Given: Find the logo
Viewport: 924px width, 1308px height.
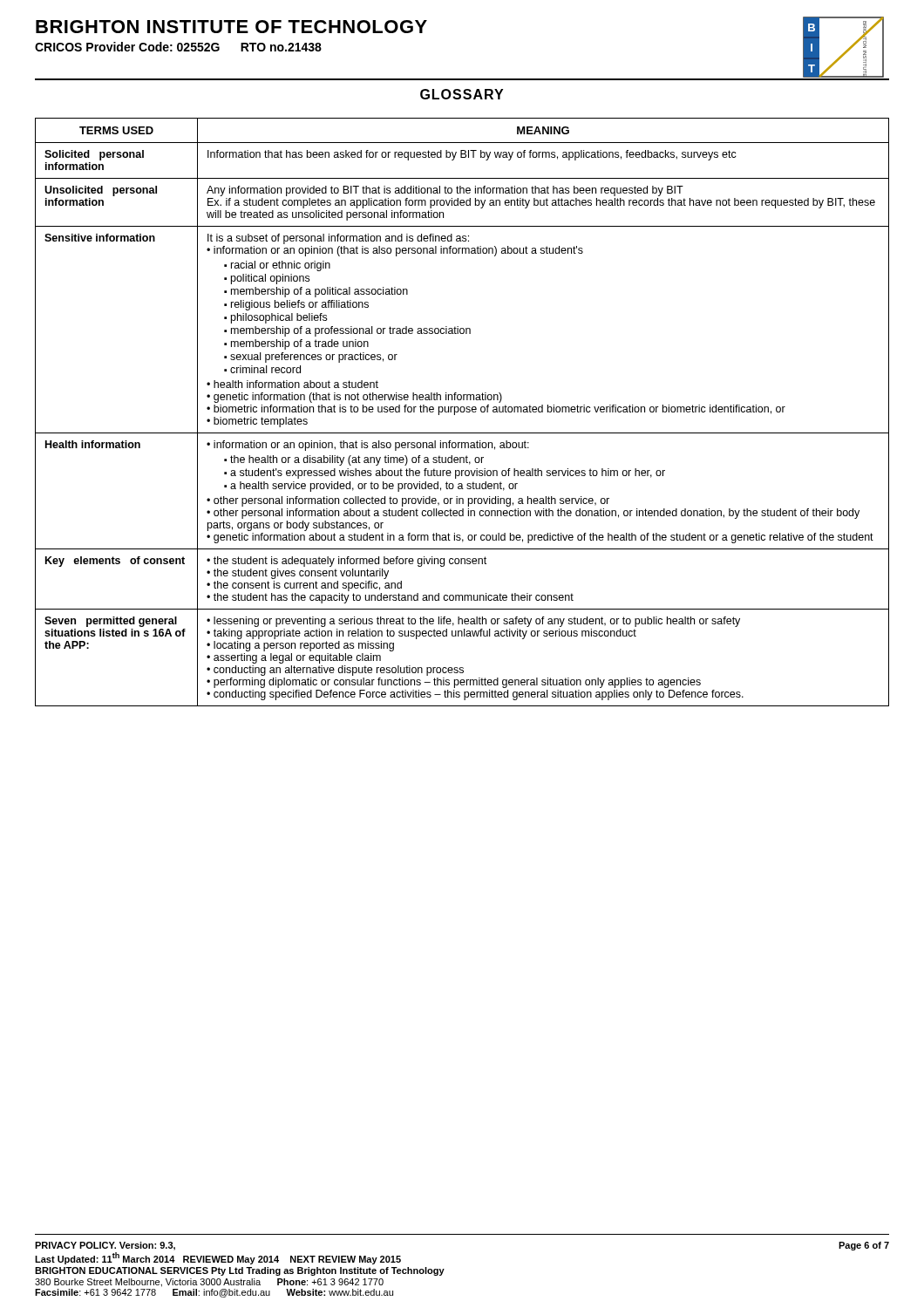Looking at the screenshot, I should (x=846, y=48).
